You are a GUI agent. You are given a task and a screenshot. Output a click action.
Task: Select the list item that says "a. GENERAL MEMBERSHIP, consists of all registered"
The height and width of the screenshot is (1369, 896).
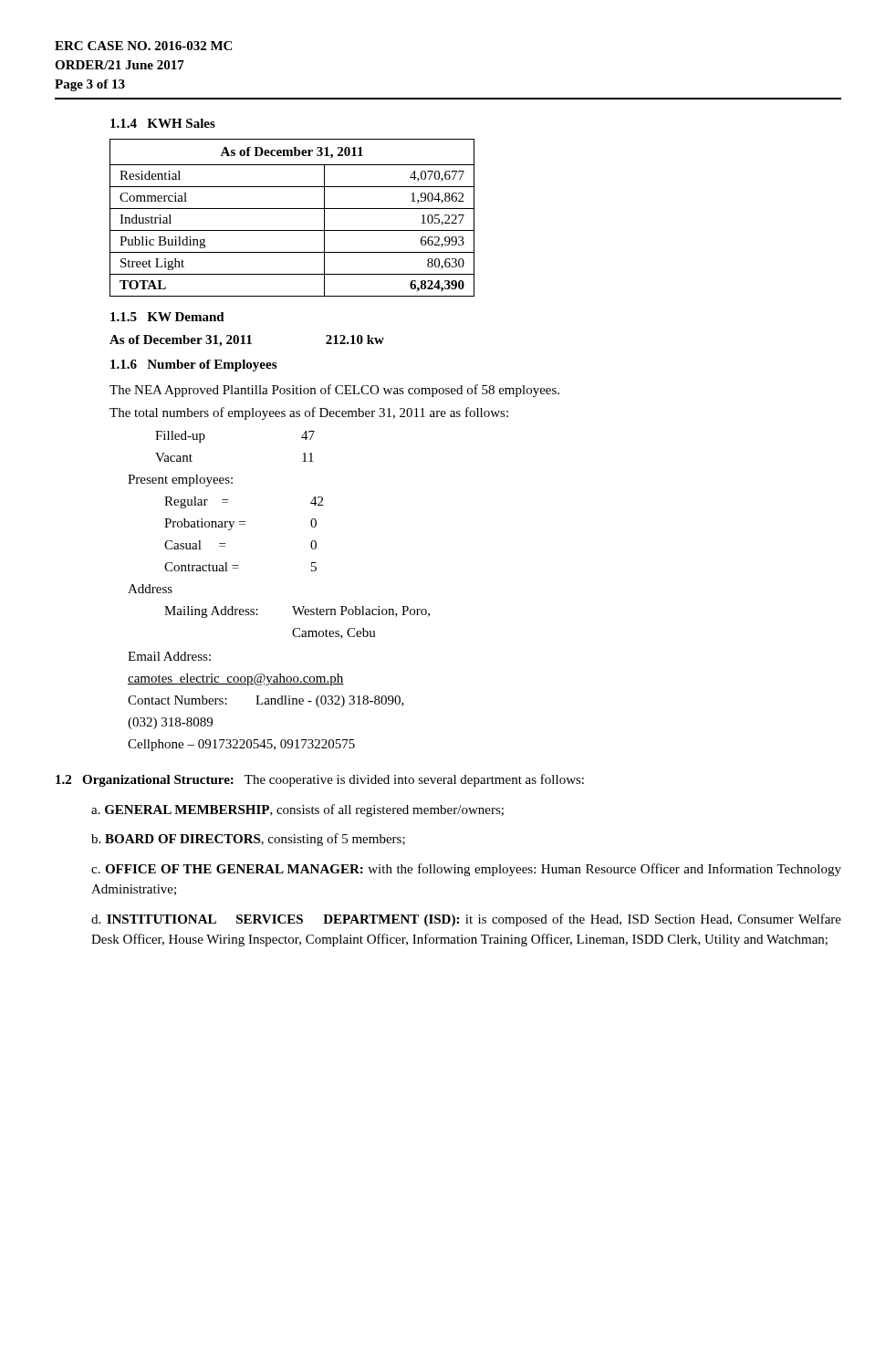[x=298, y=809]
